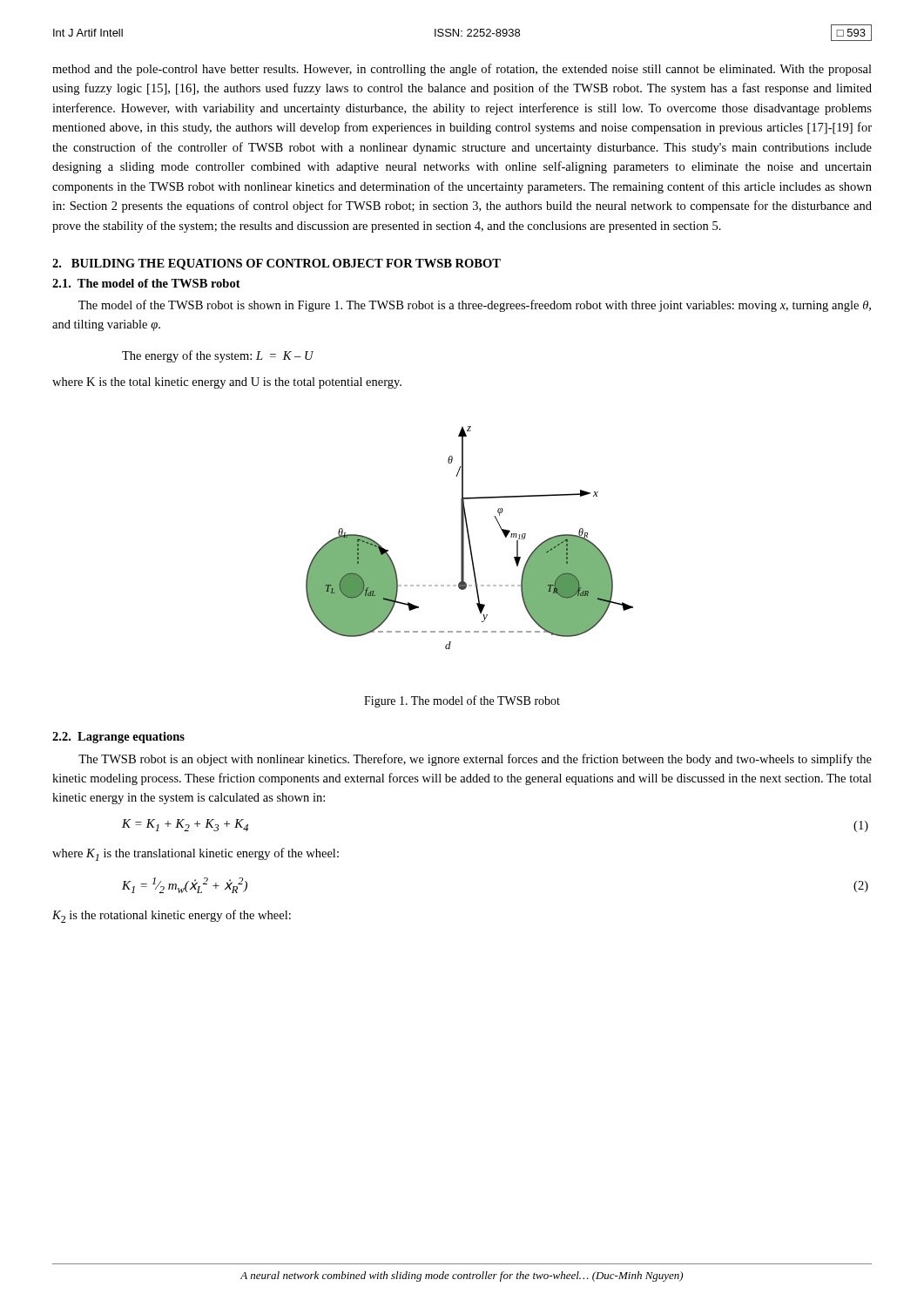Click on the text block that reads "method and the pole-control have better results. However,"

pos(462,147)
